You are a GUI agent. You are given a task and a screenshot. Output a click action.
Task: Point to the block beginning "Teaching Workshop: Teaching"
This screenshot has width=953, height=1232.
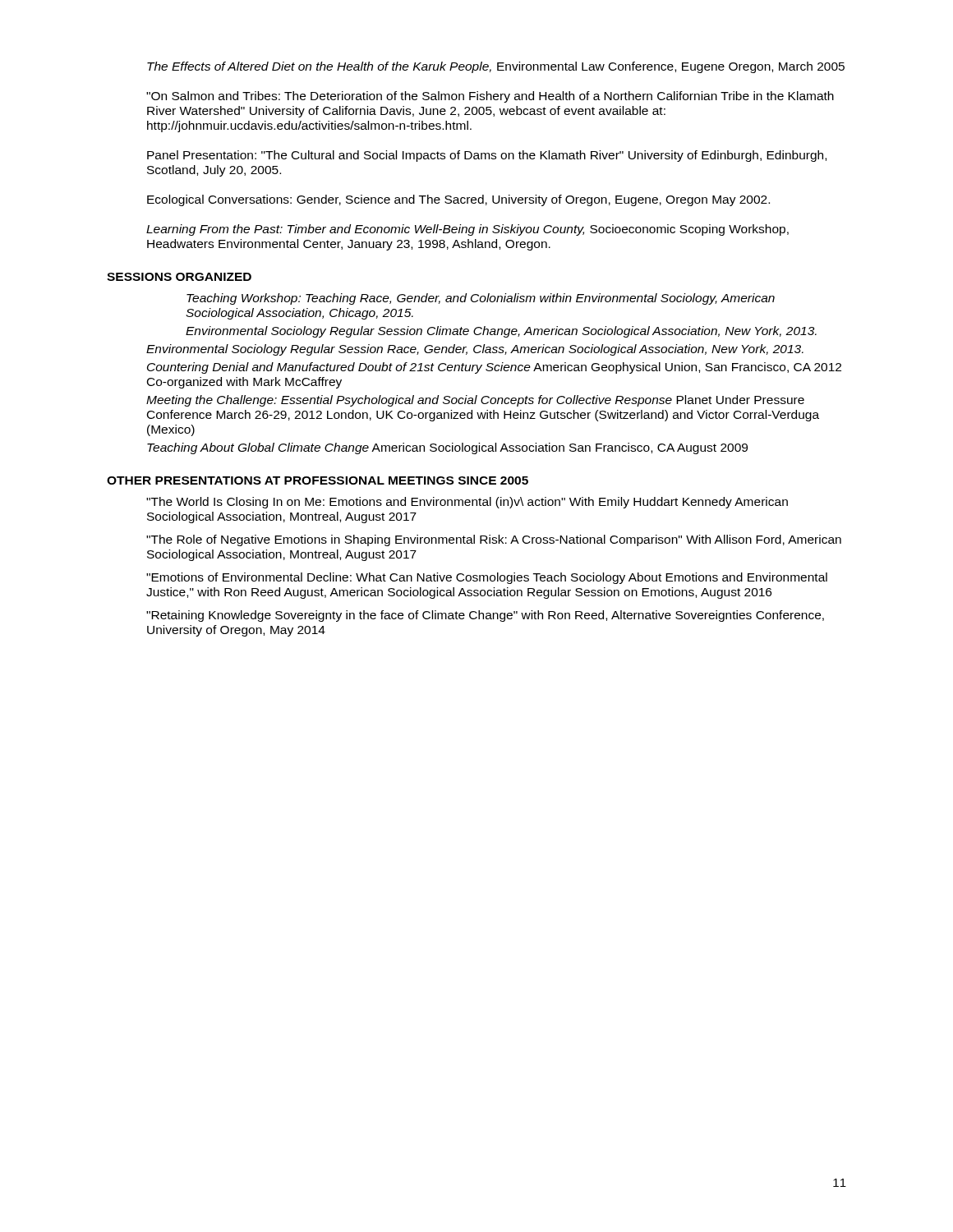click(496, 306)
